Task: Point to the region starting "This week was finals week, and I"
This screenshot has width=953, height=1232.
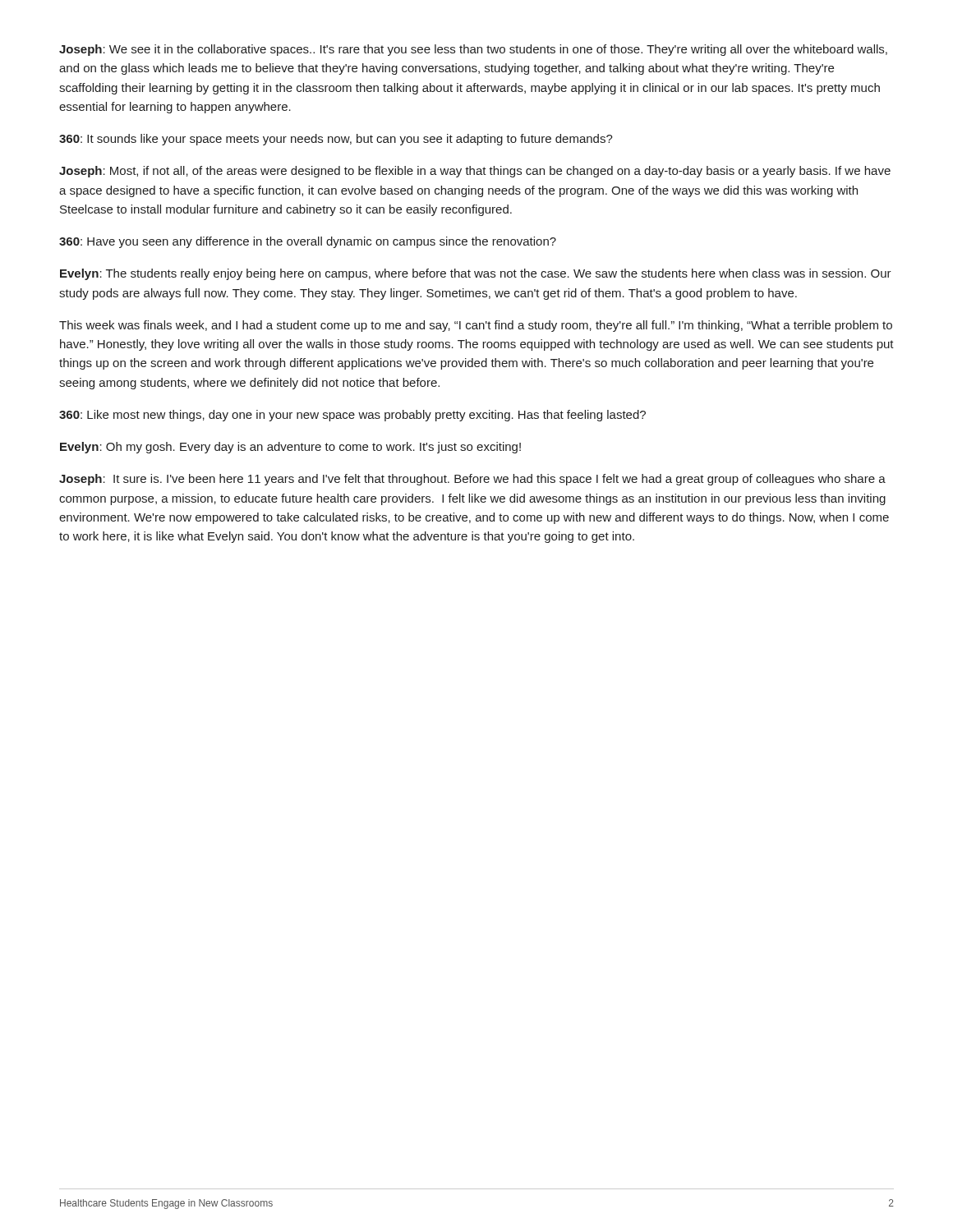Action: (476, 353)
